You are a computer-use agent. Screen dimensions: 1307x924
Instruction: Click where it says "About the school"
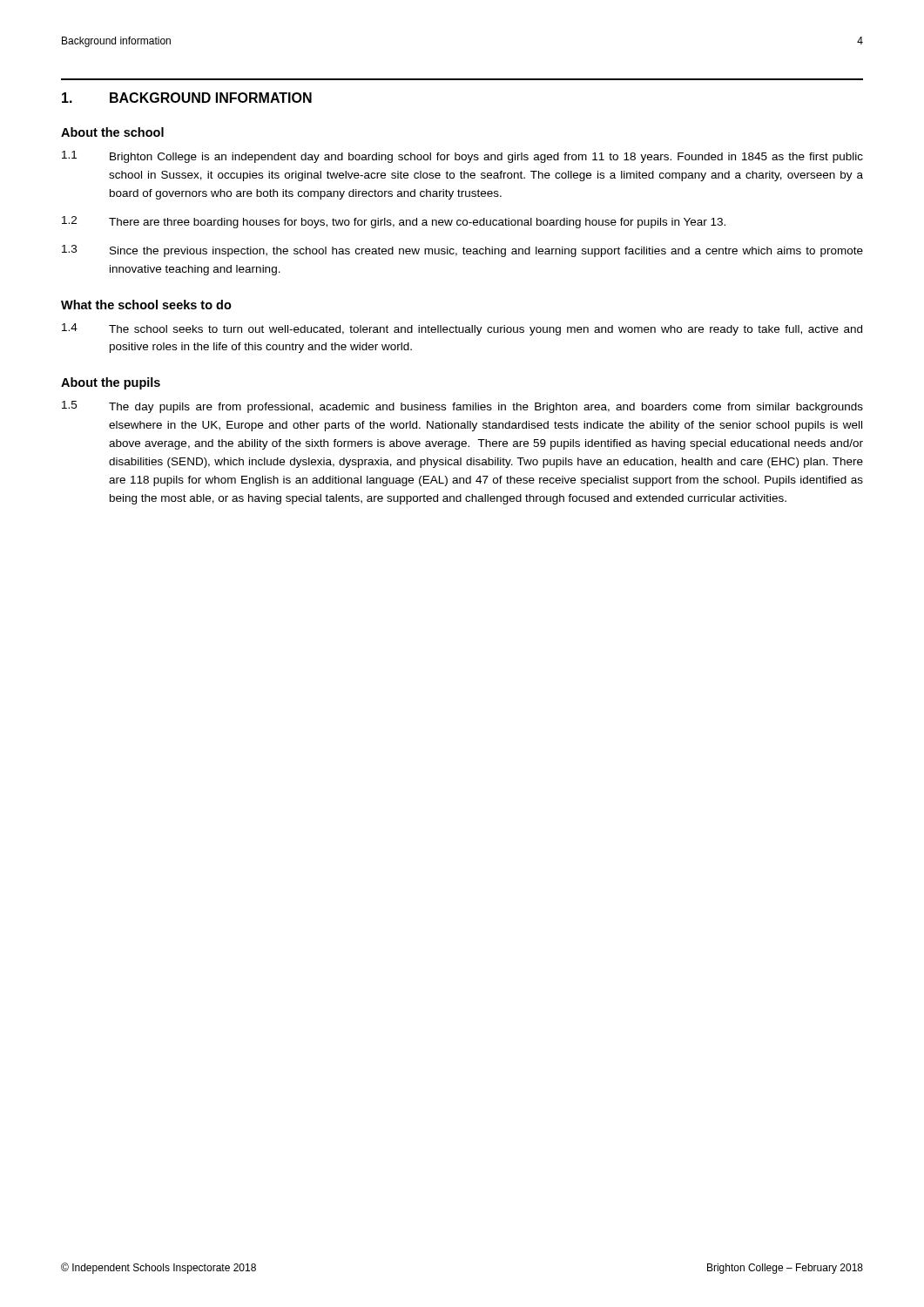113,132
